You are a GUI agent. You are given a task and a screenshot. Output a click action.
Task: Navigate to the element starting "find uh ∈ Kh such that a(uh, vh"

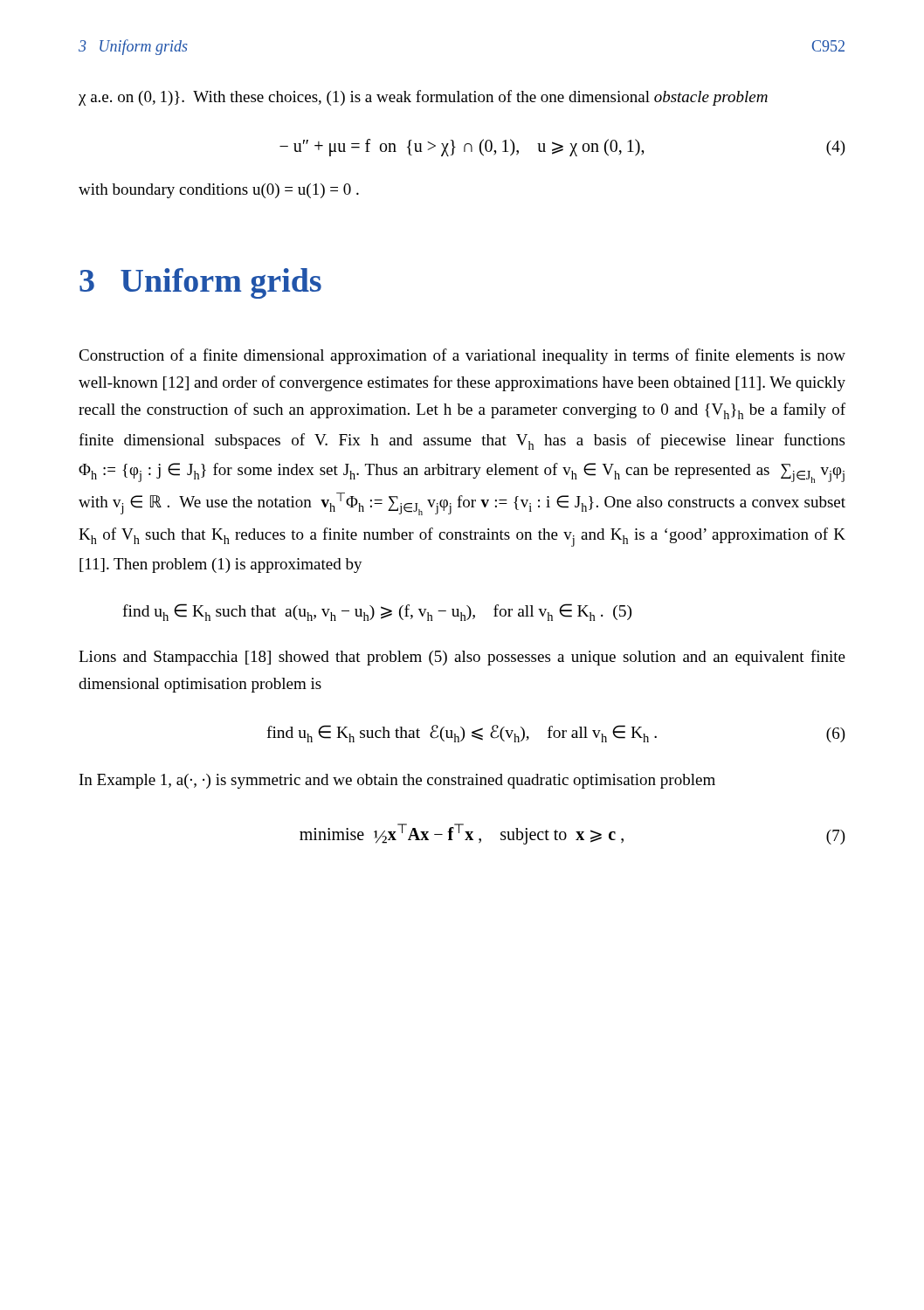point(377,612)
